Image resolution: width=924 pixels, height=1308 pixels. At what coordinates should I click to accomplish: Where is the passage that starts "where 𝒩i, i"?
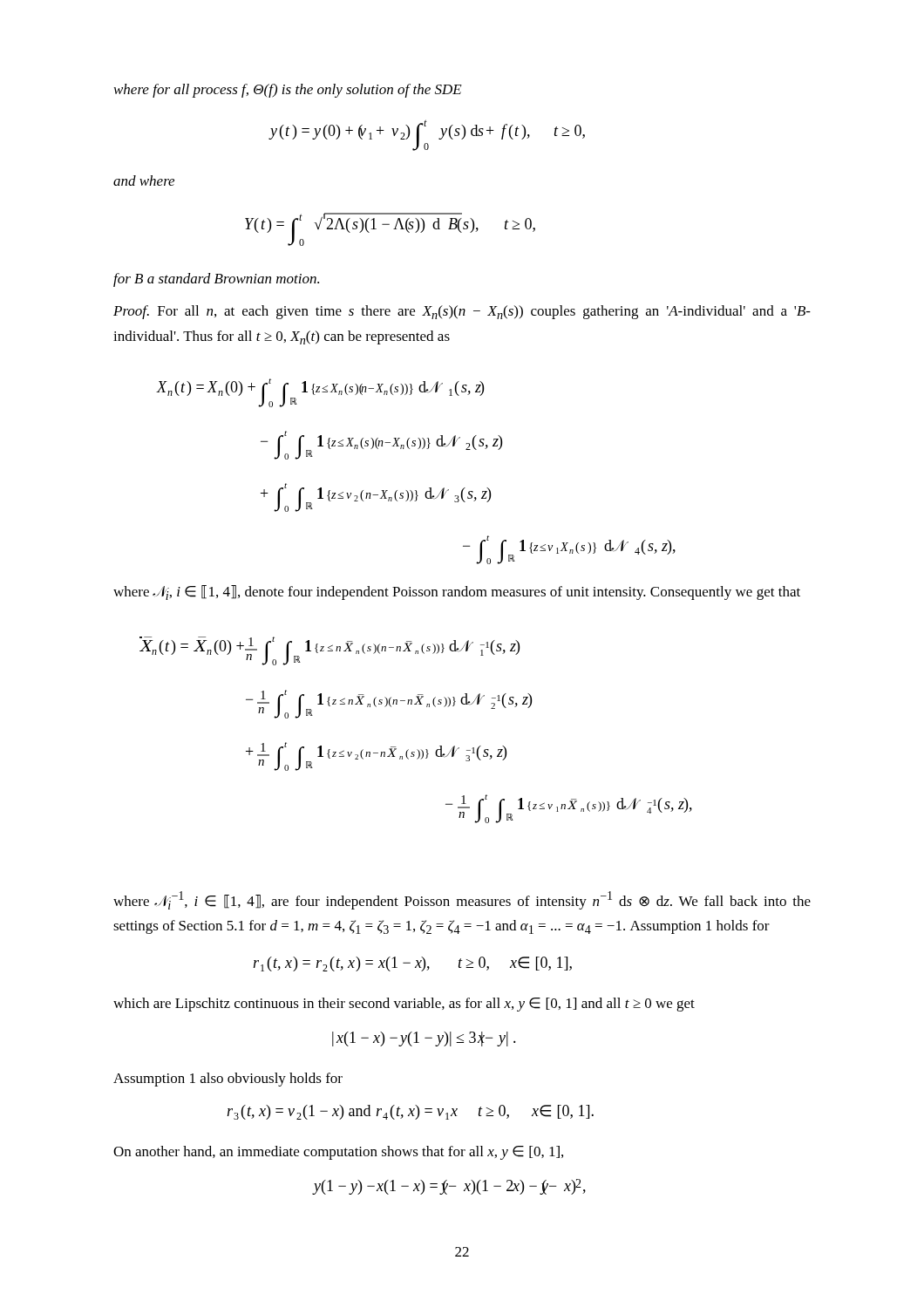pos(457,593)
